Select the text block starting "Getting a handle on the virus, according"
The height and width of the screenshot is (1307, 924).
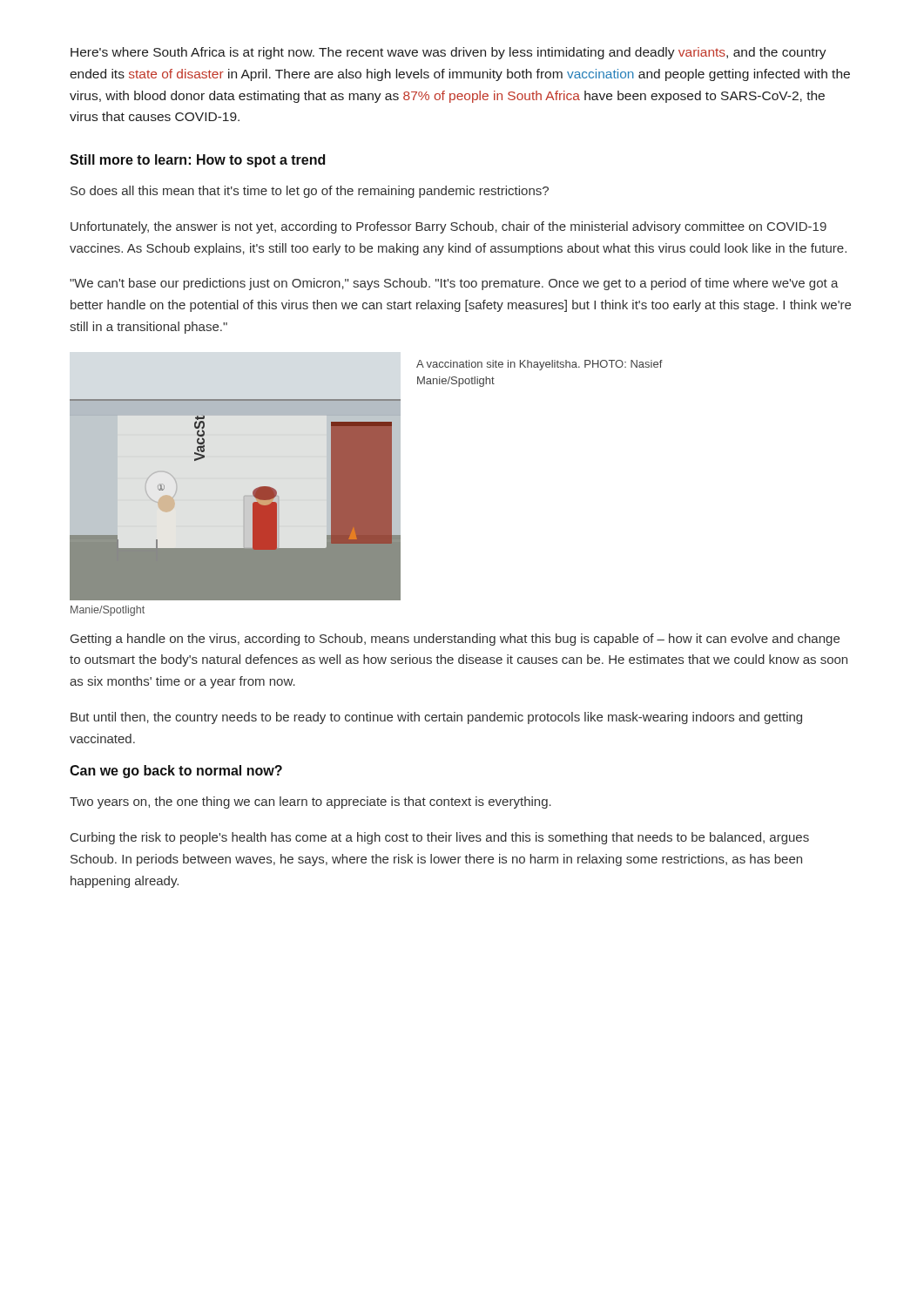[x=459, y=660]
